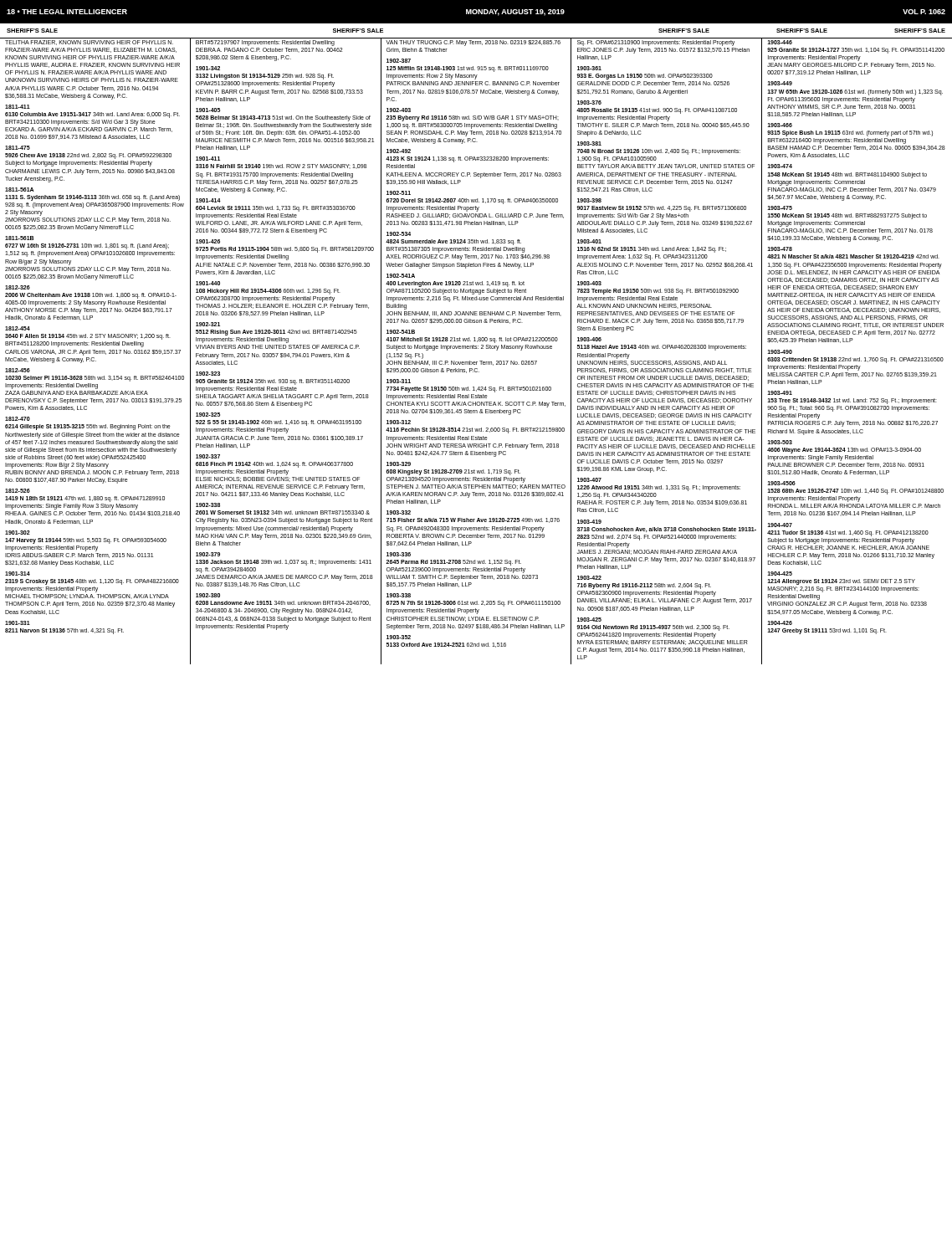Navigate to the text starting "1902-541A 400 Leverington Ave 19120 21st wd. 1,419"
Image resolution: width=952 pixels, height=1255 pixels.
476,298
